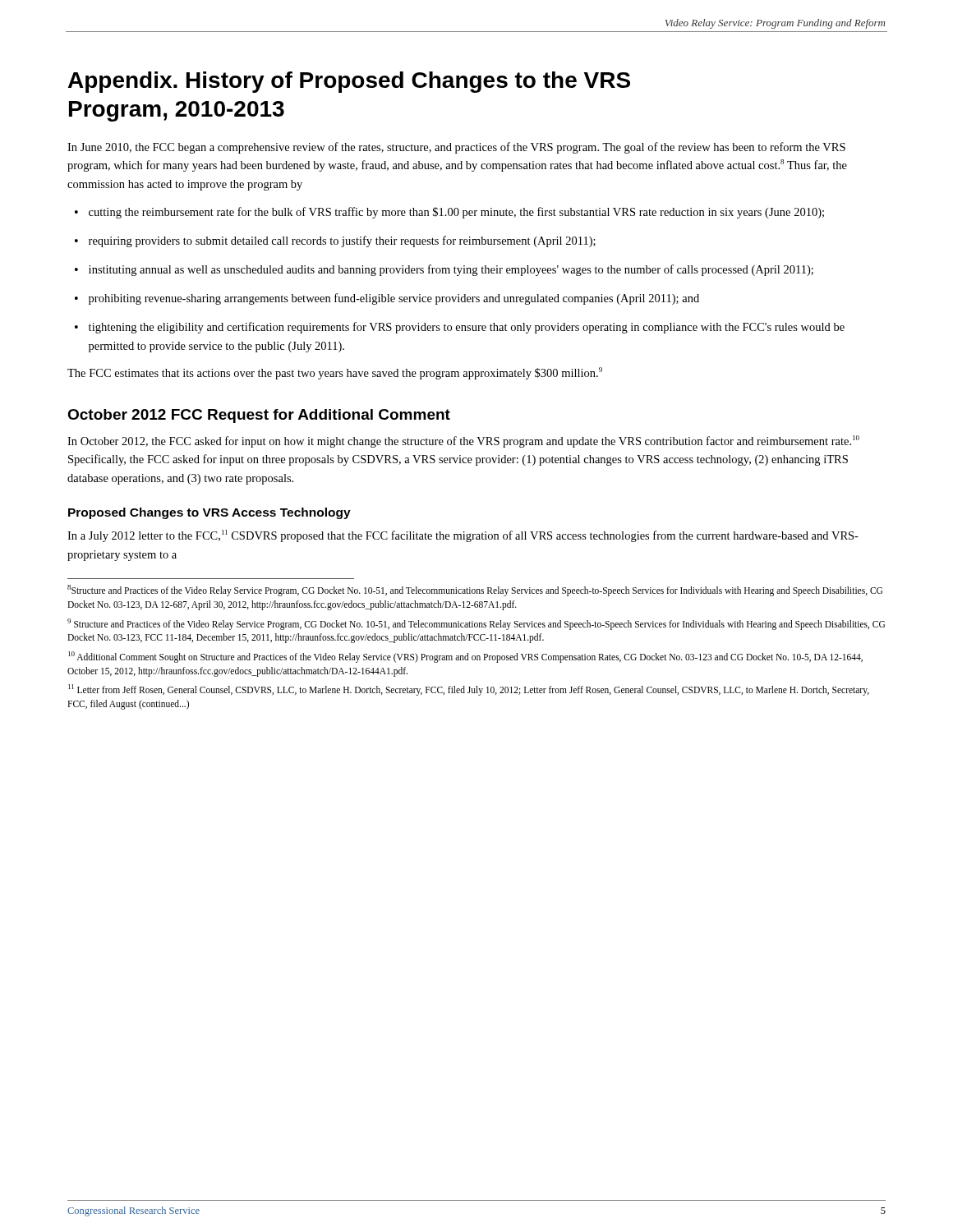Click where it says "Proposed Changes to VRS Access Technology"

(x=209, y=513)
